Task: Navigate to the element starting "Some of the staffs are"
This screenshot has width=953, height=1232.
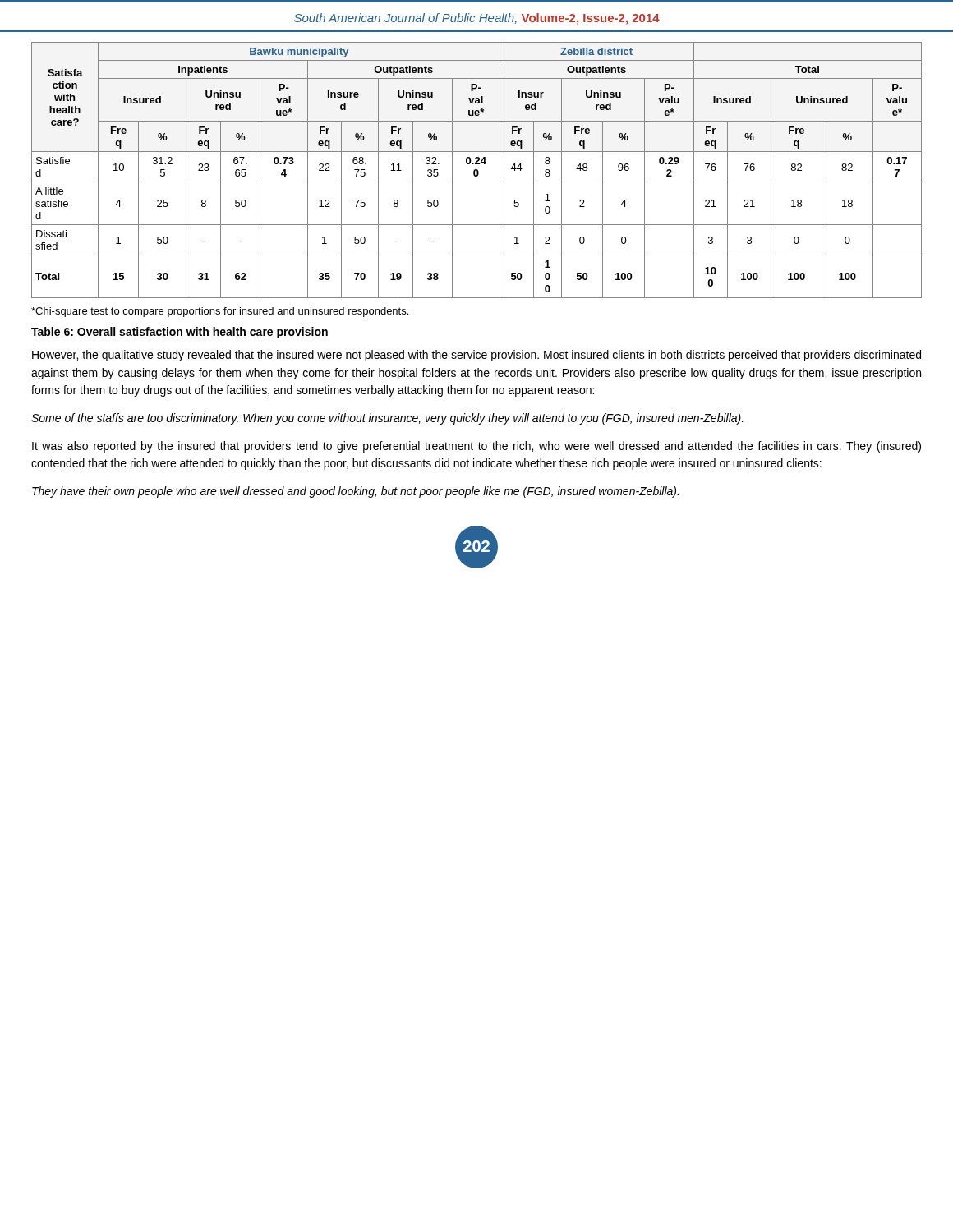Action: click(388, 418)
